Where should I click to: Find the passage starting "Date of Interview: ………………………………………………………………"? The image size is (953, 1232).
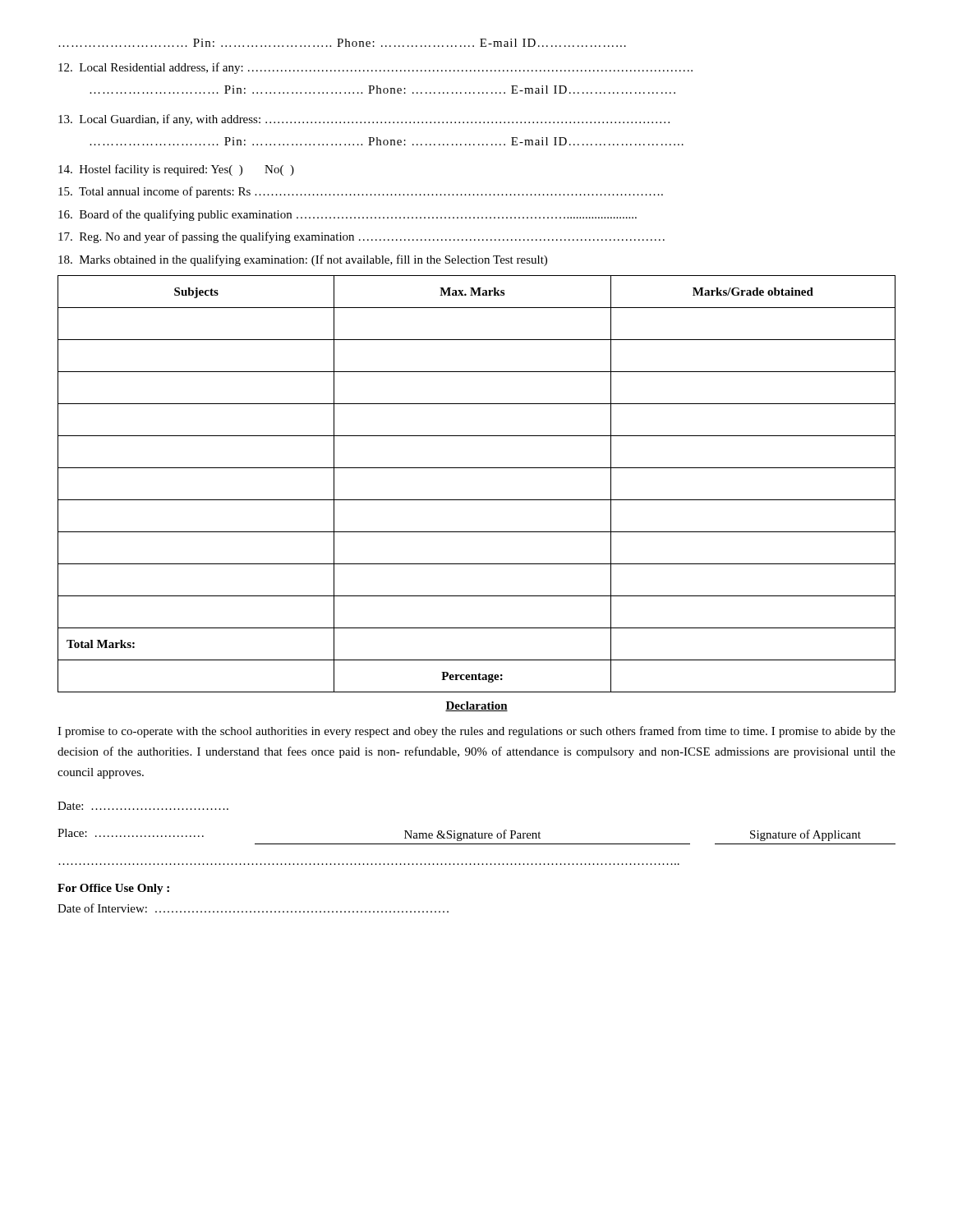(254, 909)
